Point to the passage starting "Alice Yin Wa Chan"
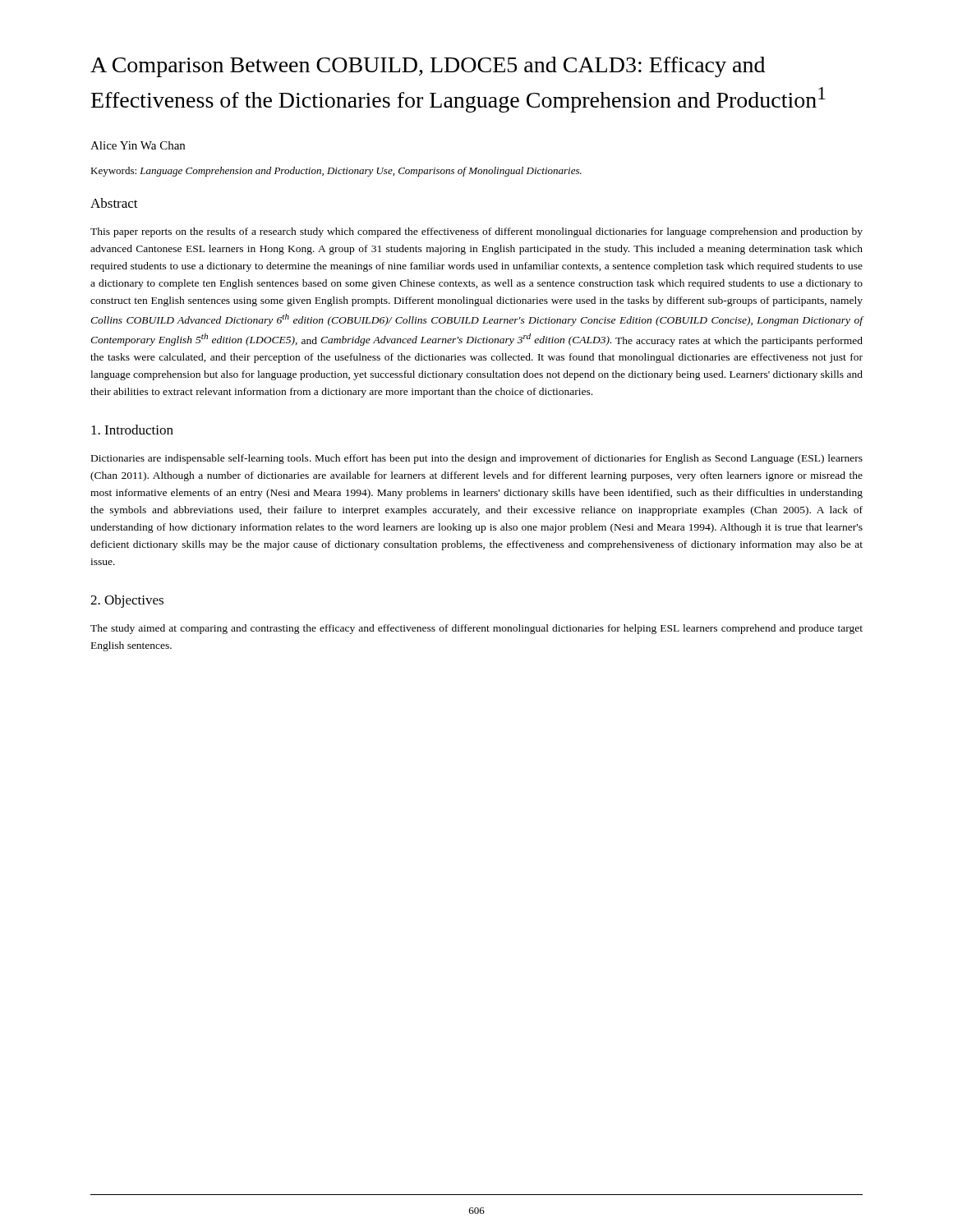Image resolution: width=953 pixels, height=1232 pixels. tap(138, 145)
